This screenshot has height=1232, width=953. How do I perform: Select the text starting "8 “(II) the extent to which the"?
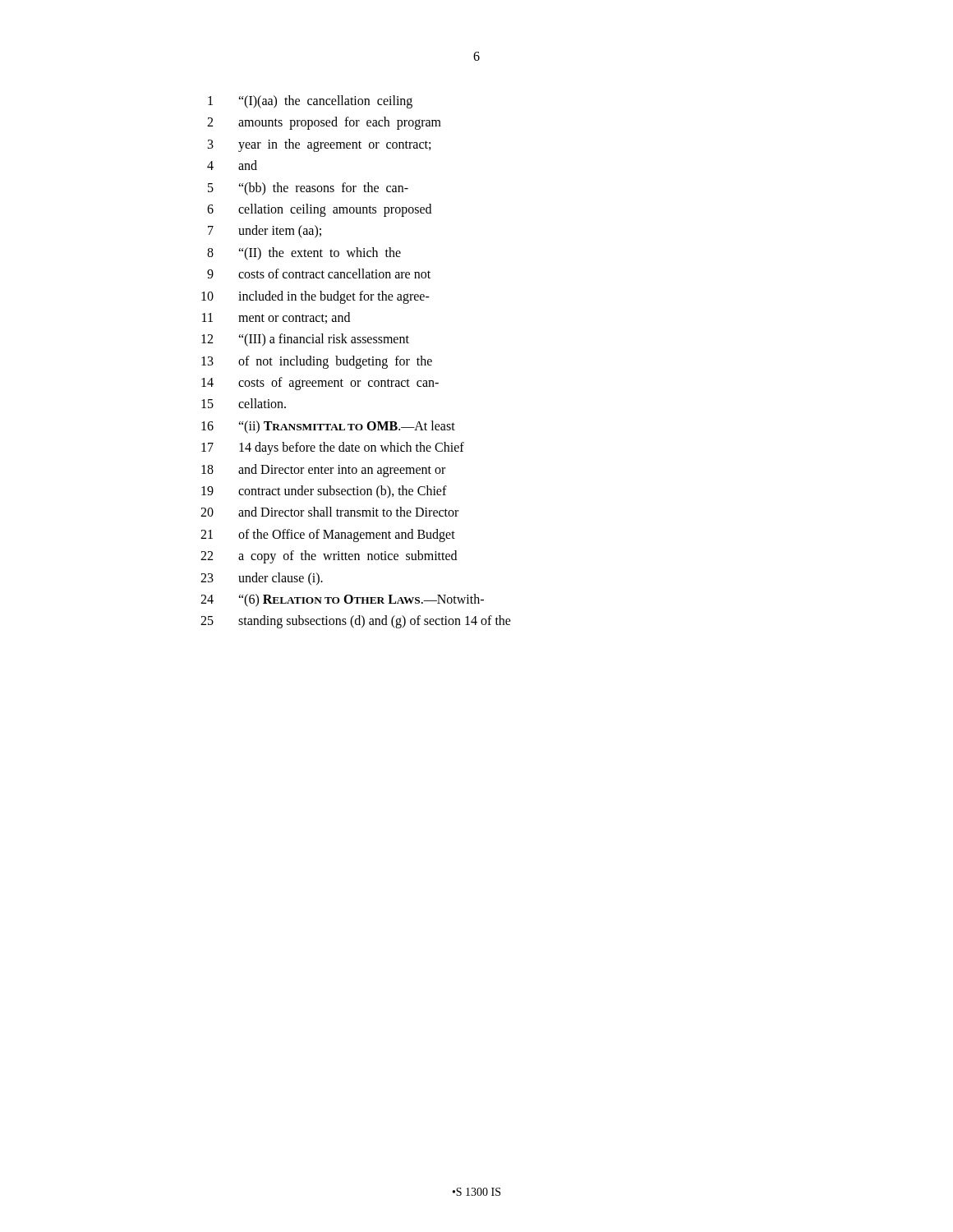pos(304,254)
